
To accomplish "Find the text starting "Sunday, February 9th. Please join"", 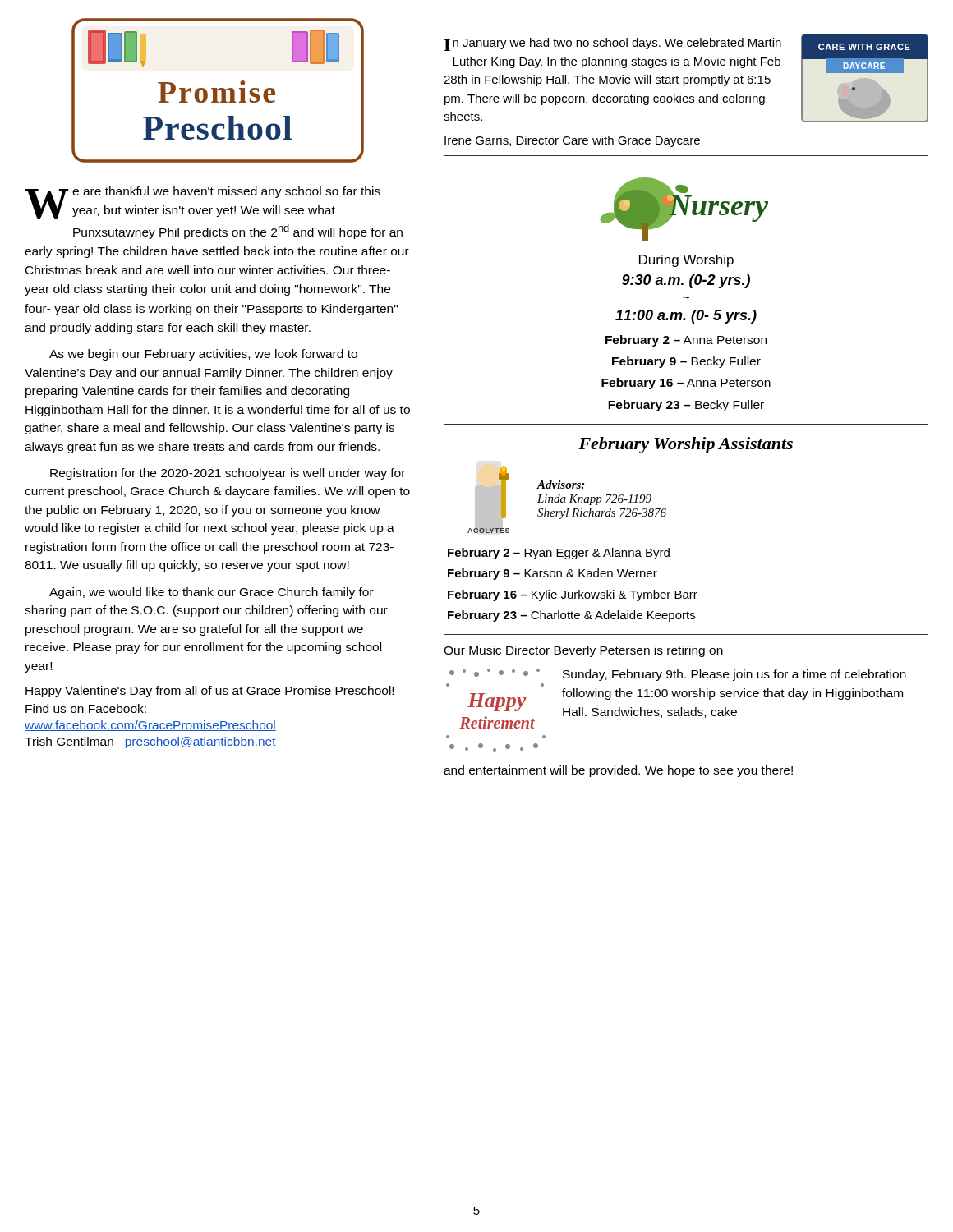I will point(734,693).
